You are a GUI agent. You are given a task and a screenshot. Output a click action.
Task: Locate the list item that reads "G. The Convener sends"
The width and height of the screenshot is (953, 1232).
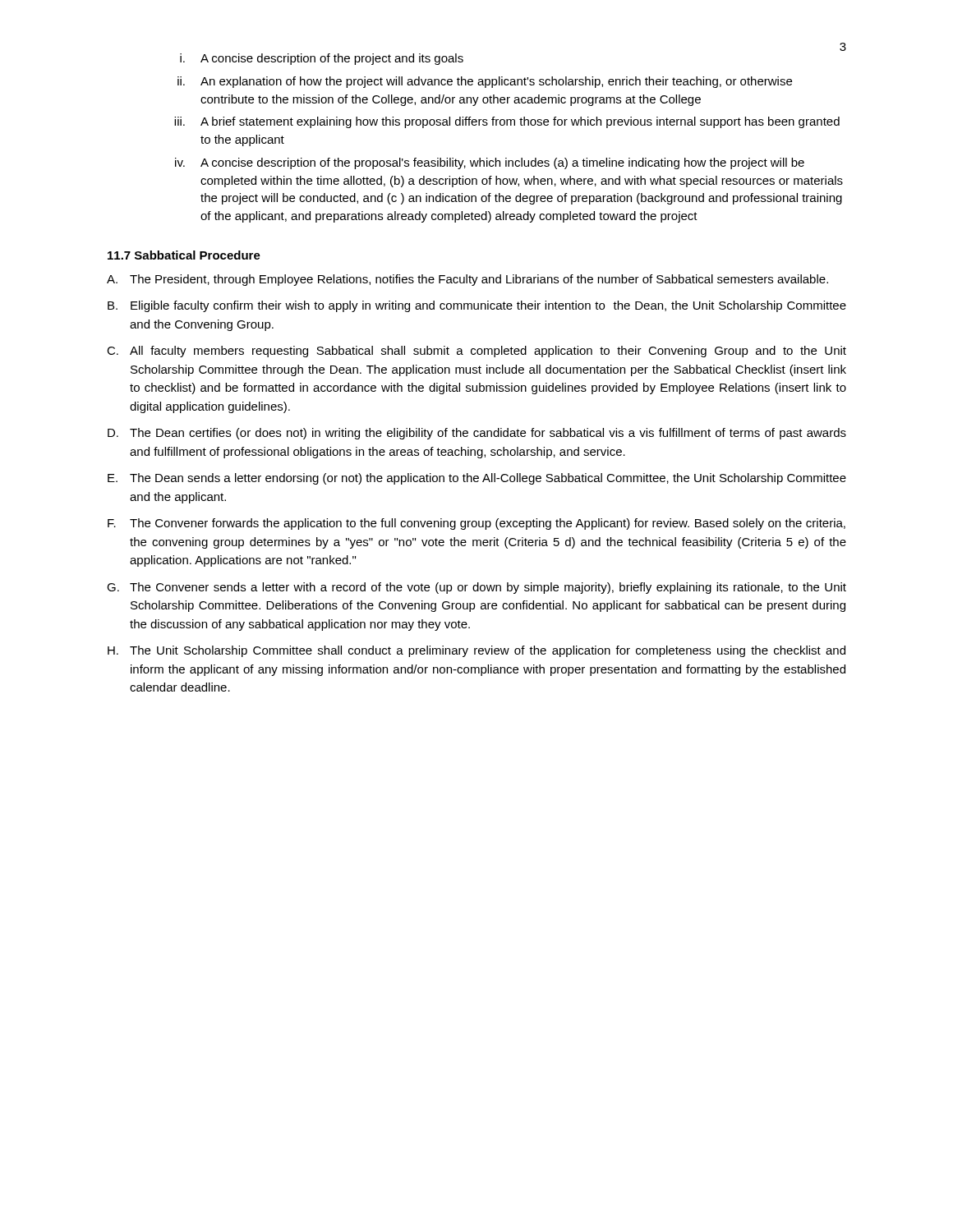tap(476, 606)
